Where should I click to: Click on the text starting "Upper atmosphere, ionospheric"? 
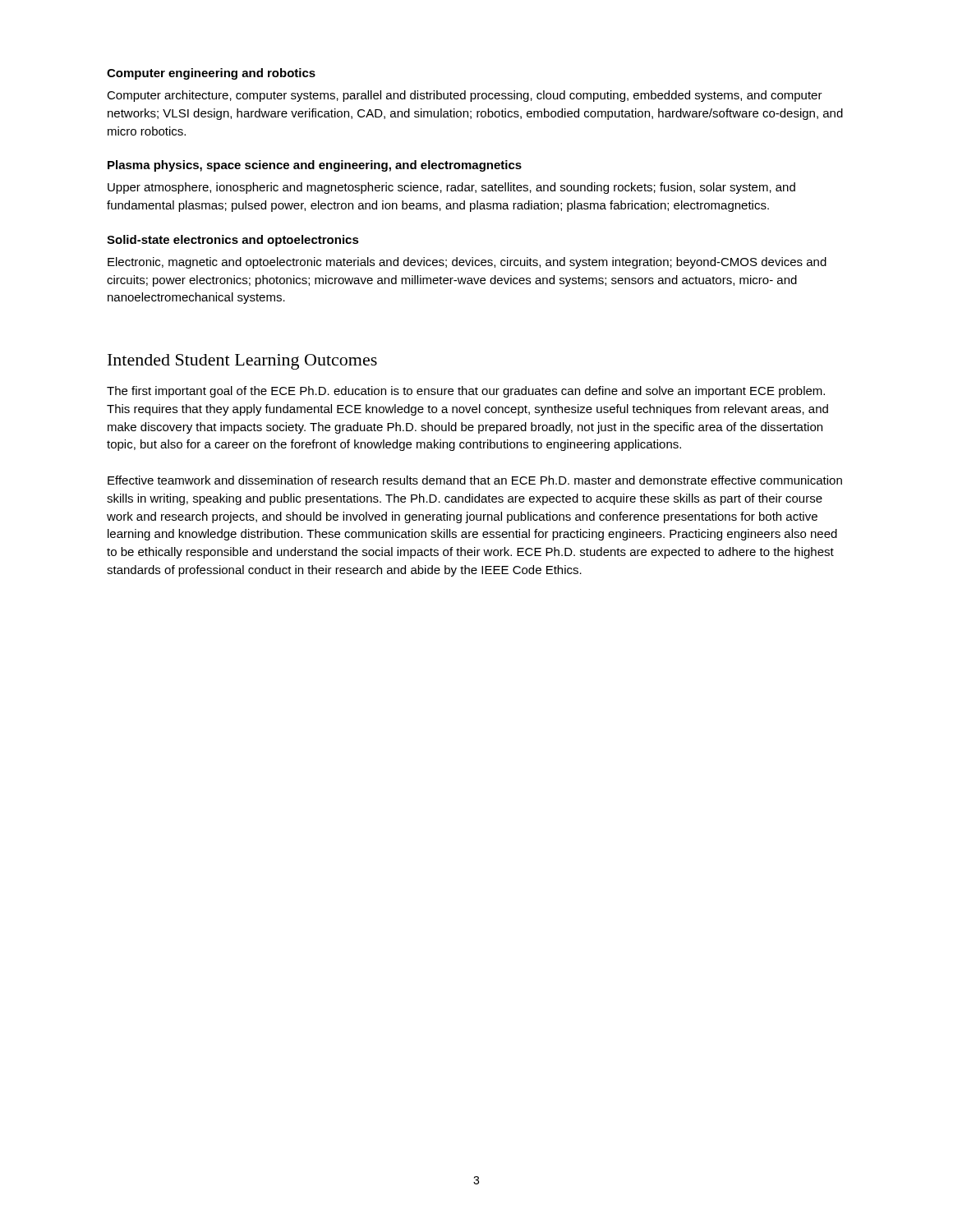point(451,196)
